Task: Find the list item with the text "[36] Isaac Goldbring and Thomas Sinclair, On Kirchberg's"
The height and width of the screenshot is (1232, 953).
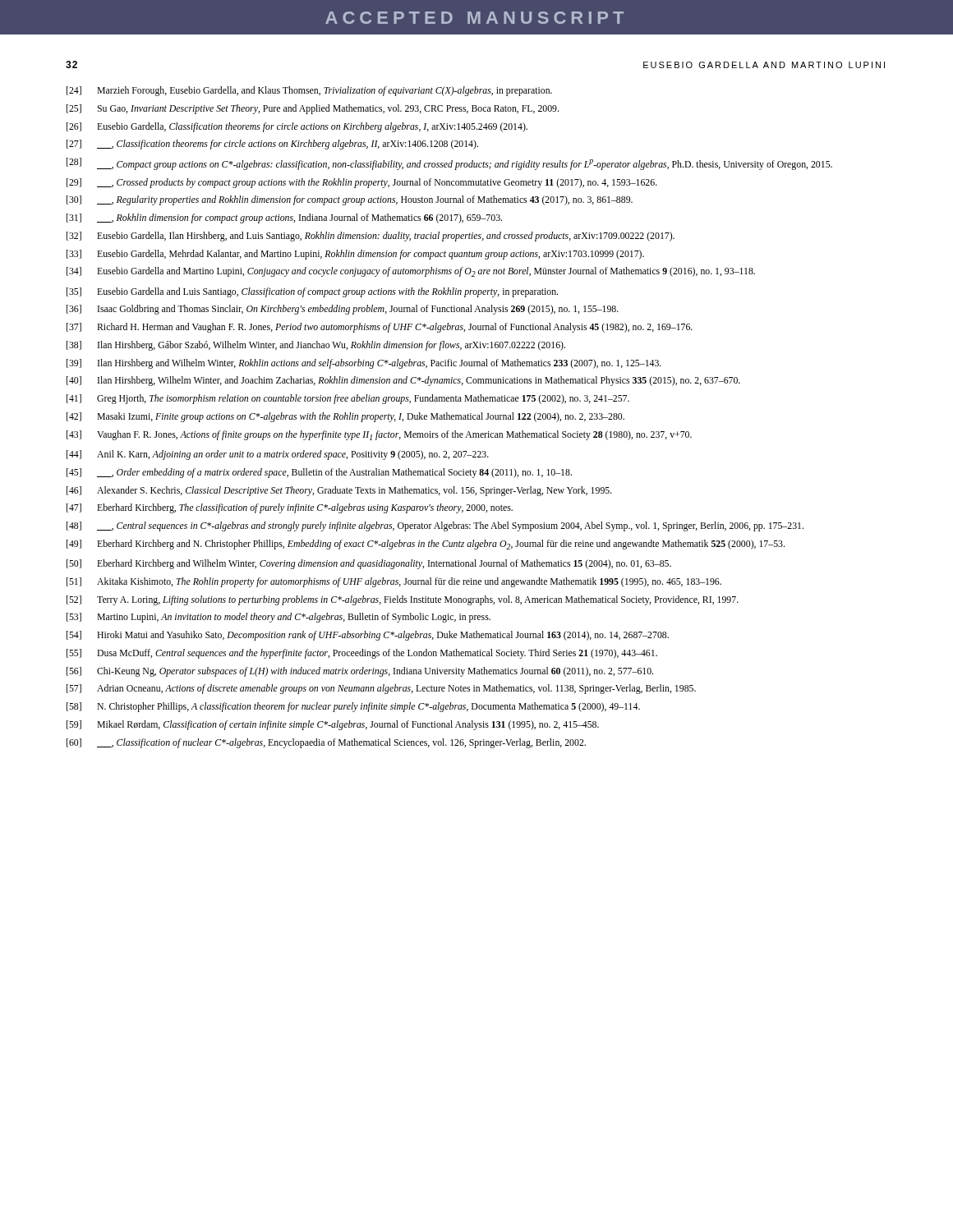Action: pos(476,310)
